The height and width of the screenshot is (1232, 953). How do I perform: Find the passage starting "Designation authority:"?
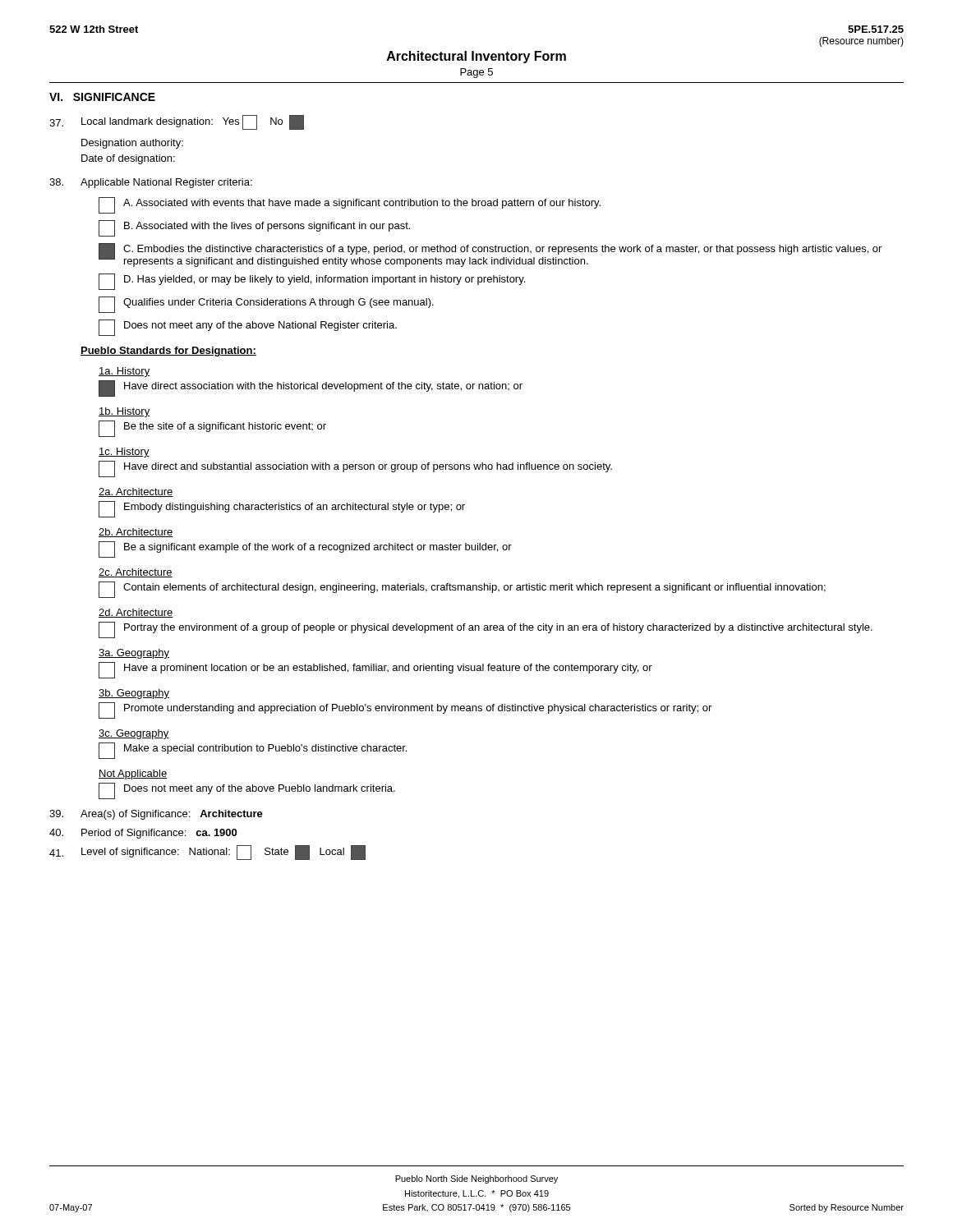(132, 143)
